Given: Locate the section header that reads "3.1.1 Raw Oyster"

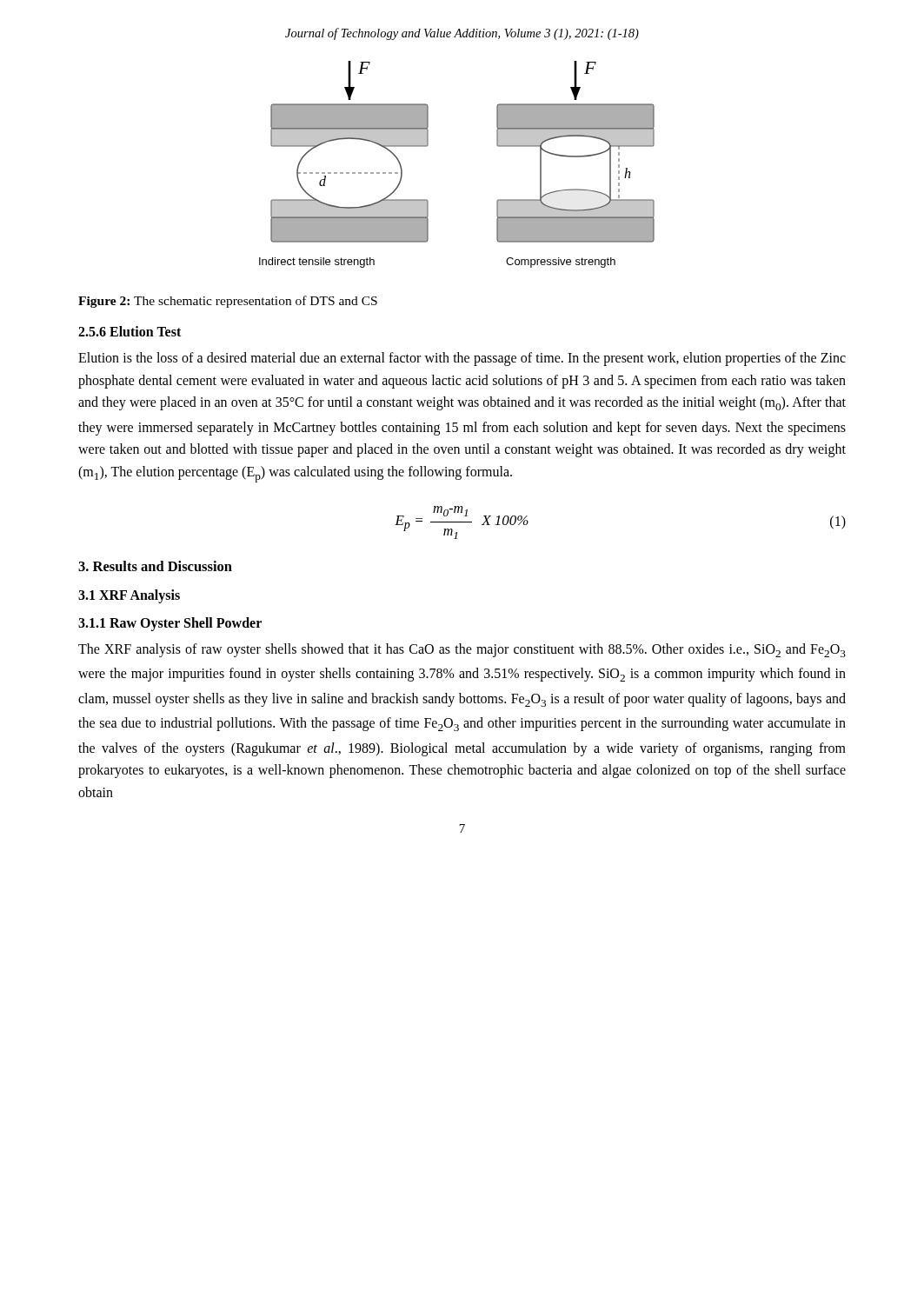Looking at the screenshot, I should (170, 623).
